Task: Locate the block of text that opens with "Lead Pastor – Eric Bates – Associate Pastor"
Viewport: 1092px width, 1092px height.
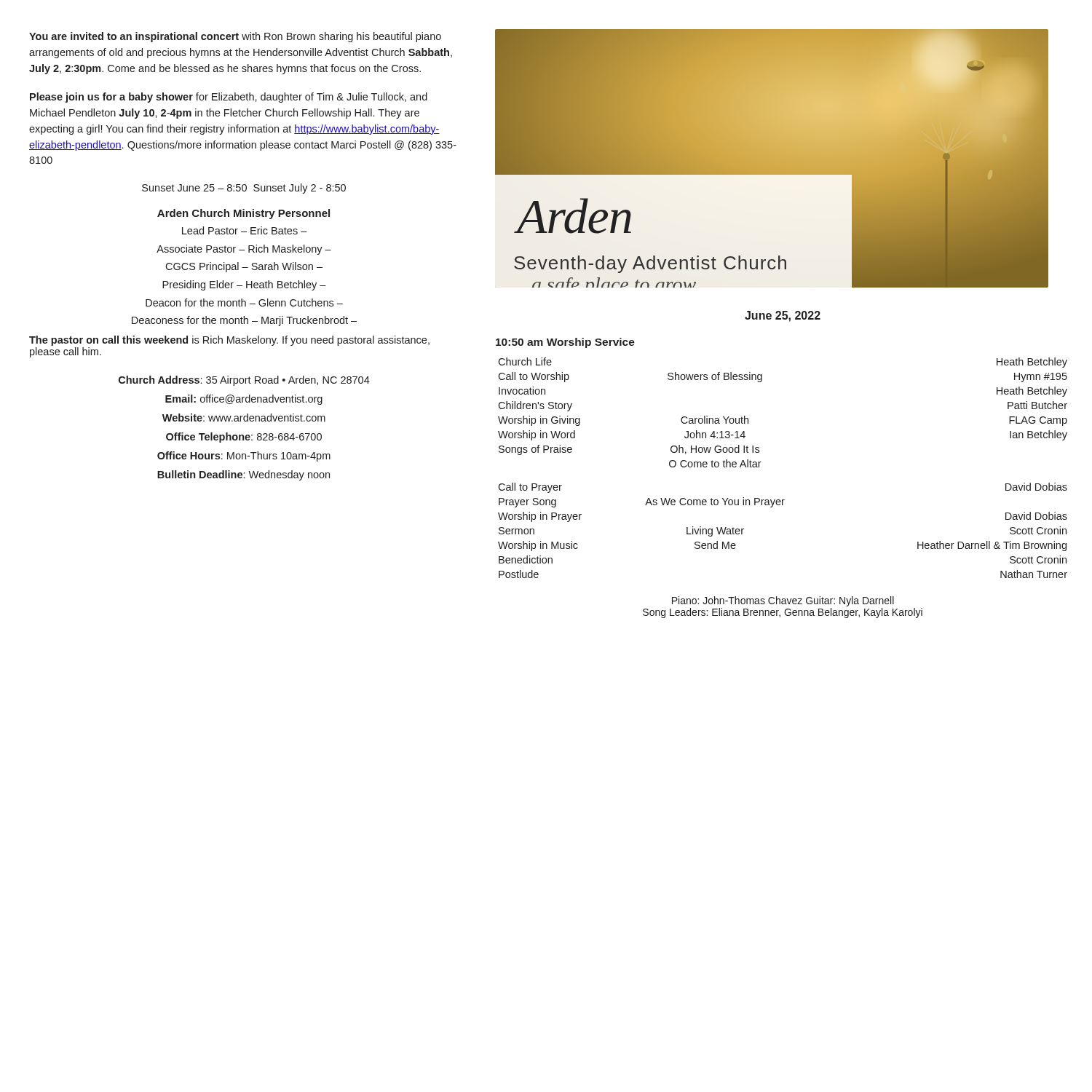Action: 244,276
